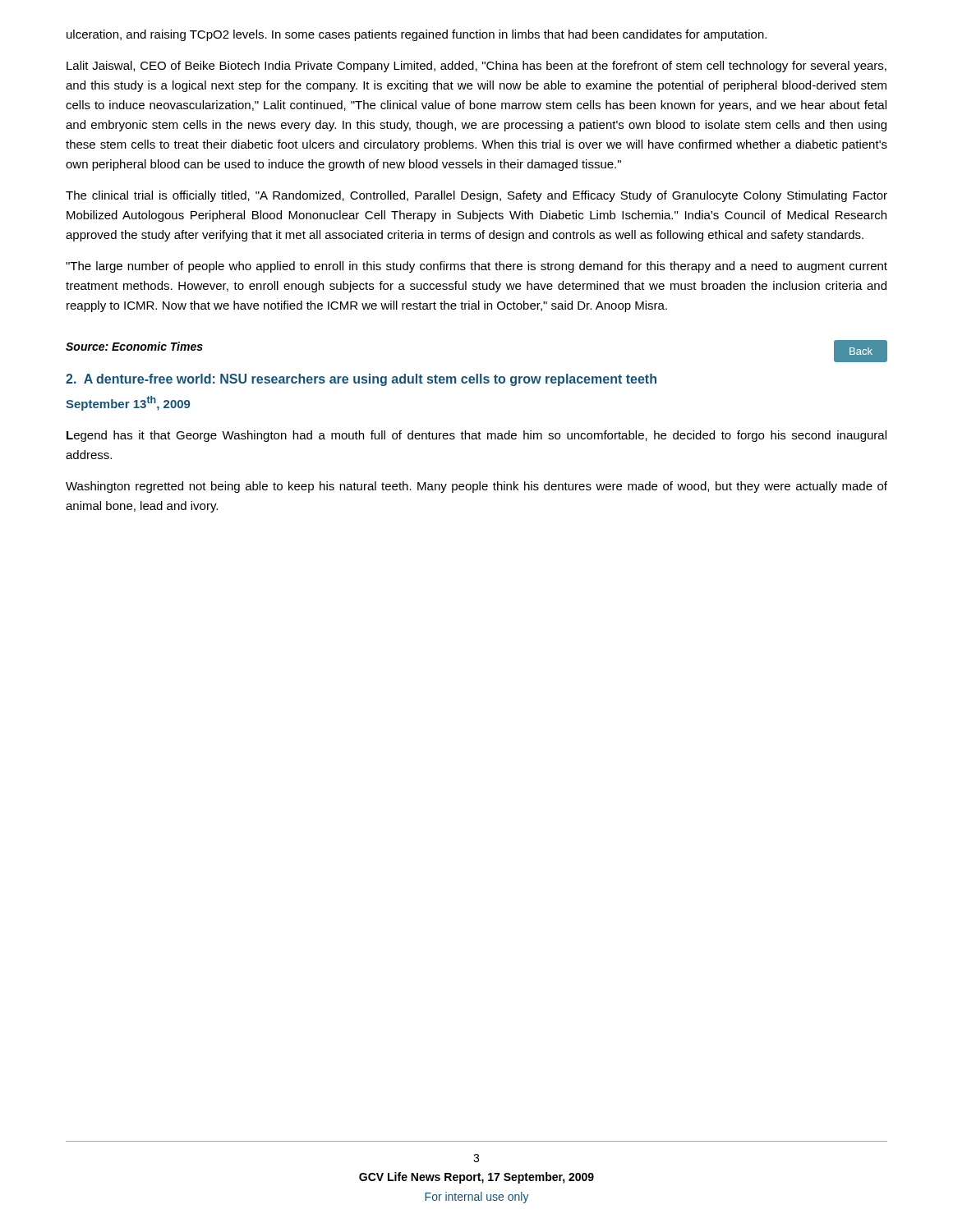Image resolution: width=953 pixels, height=1232 pixels.
Task: Locate the text block that reads "ulceration, and raising TCpO2 levels. In"
Action: tap(417, 34)
